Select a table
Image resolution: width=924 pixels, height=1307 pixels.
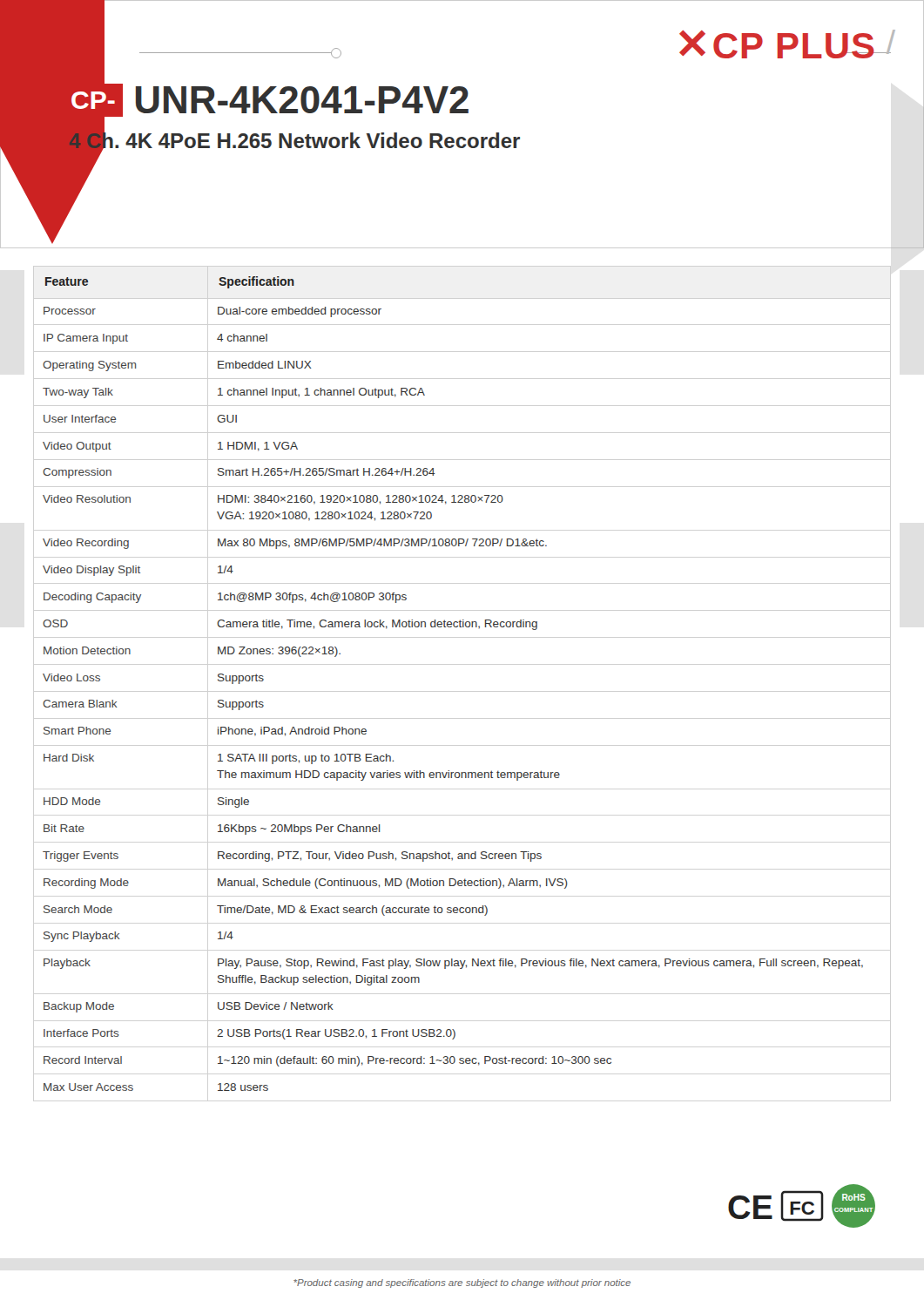(462, 684)
